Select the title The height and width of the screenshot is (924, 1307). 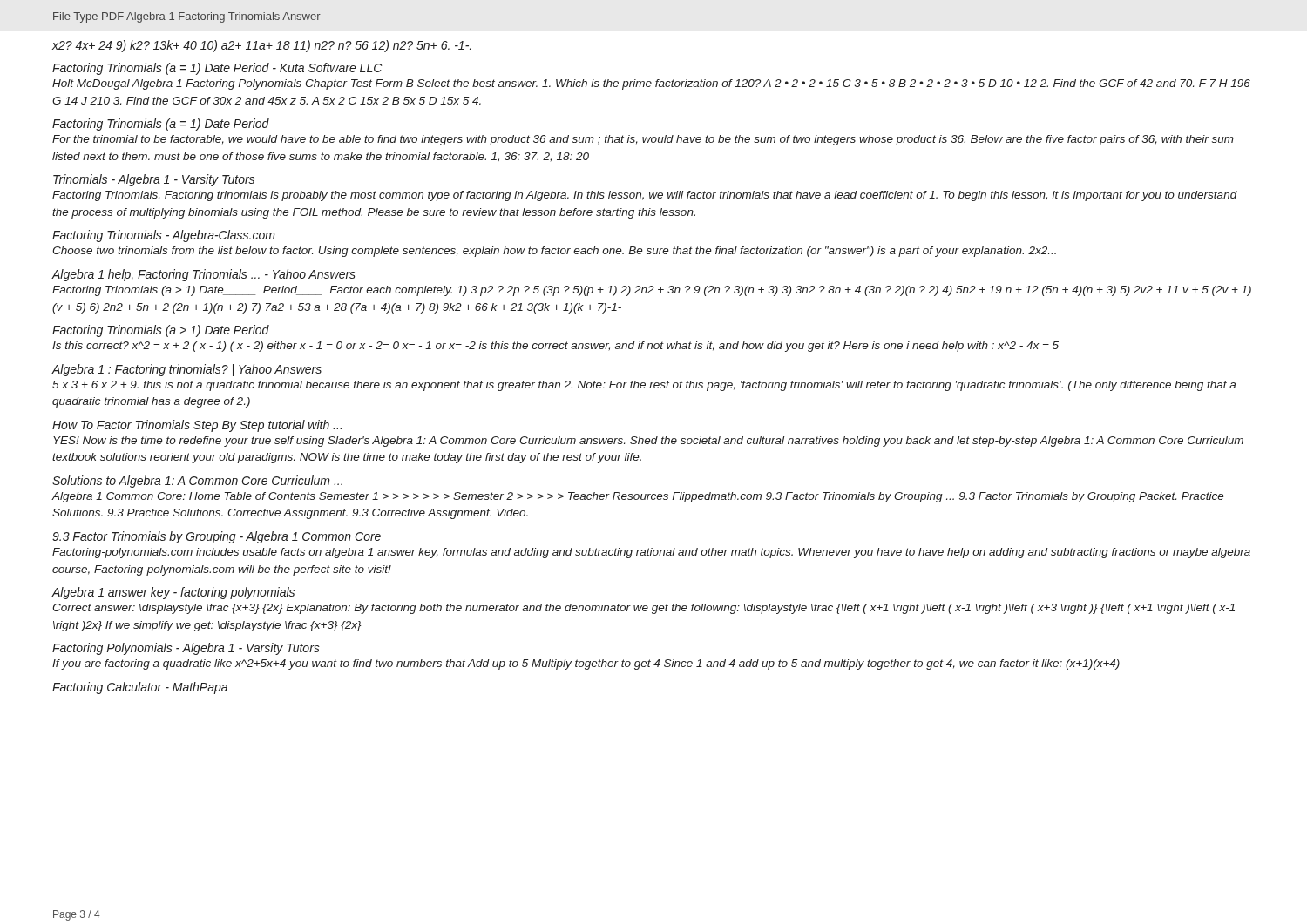click(654, 45)
